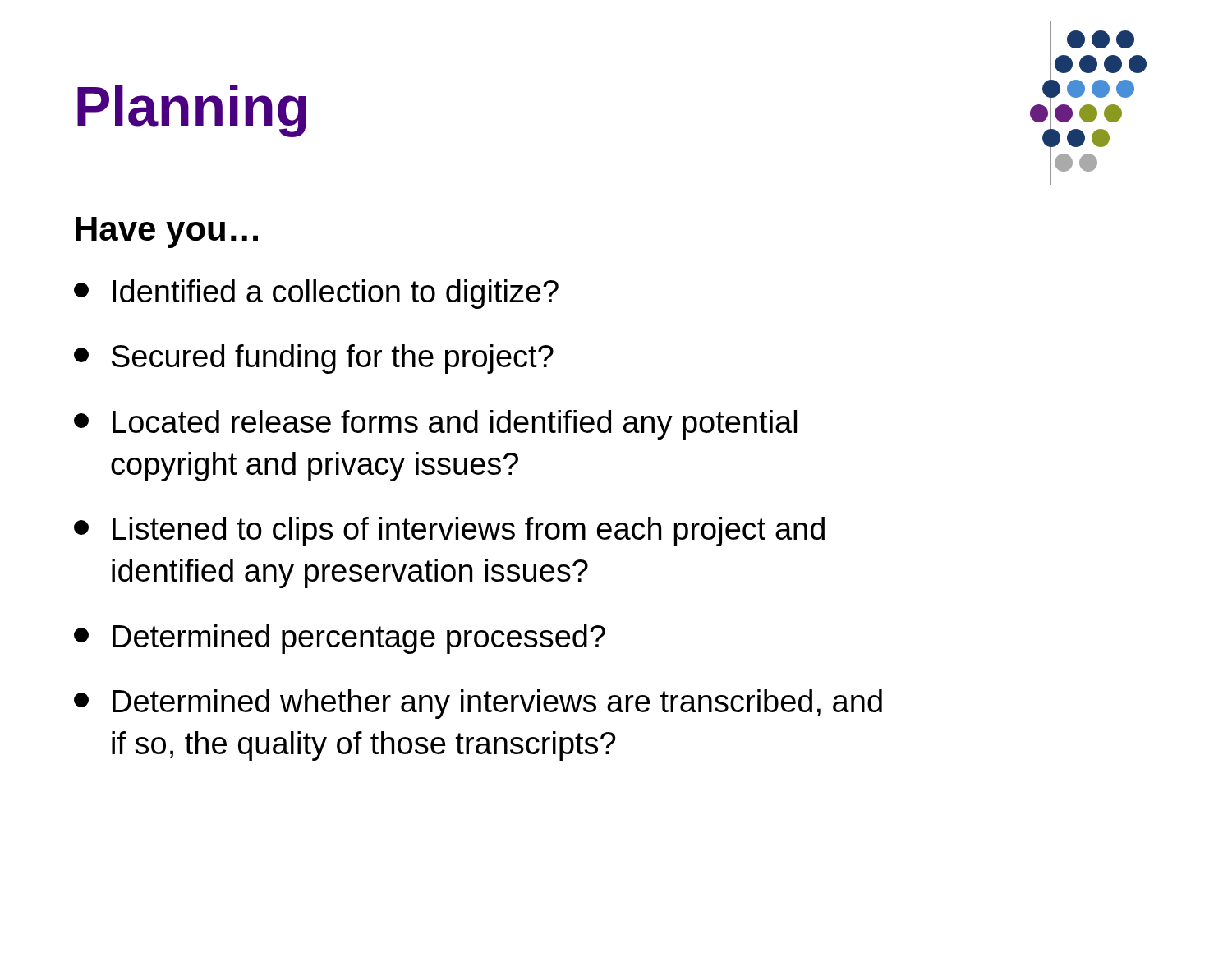Point to the element starting "Have you…"
This screenshot has width=1232, height=953.
coord(168,229)
